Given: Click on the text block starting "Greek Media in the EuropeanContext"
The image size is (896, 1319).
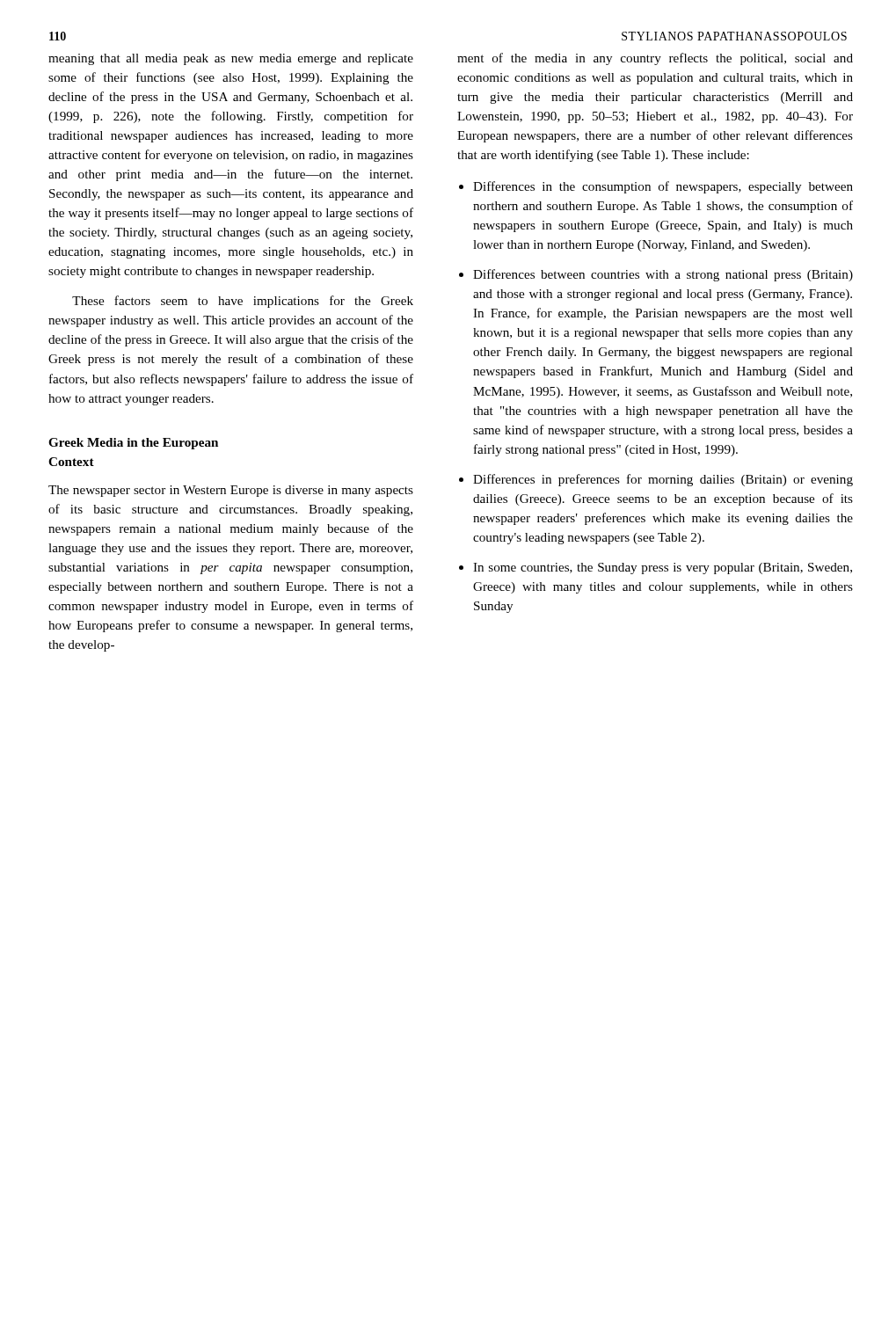Looking at the screenshot, I should pos(133,451).
